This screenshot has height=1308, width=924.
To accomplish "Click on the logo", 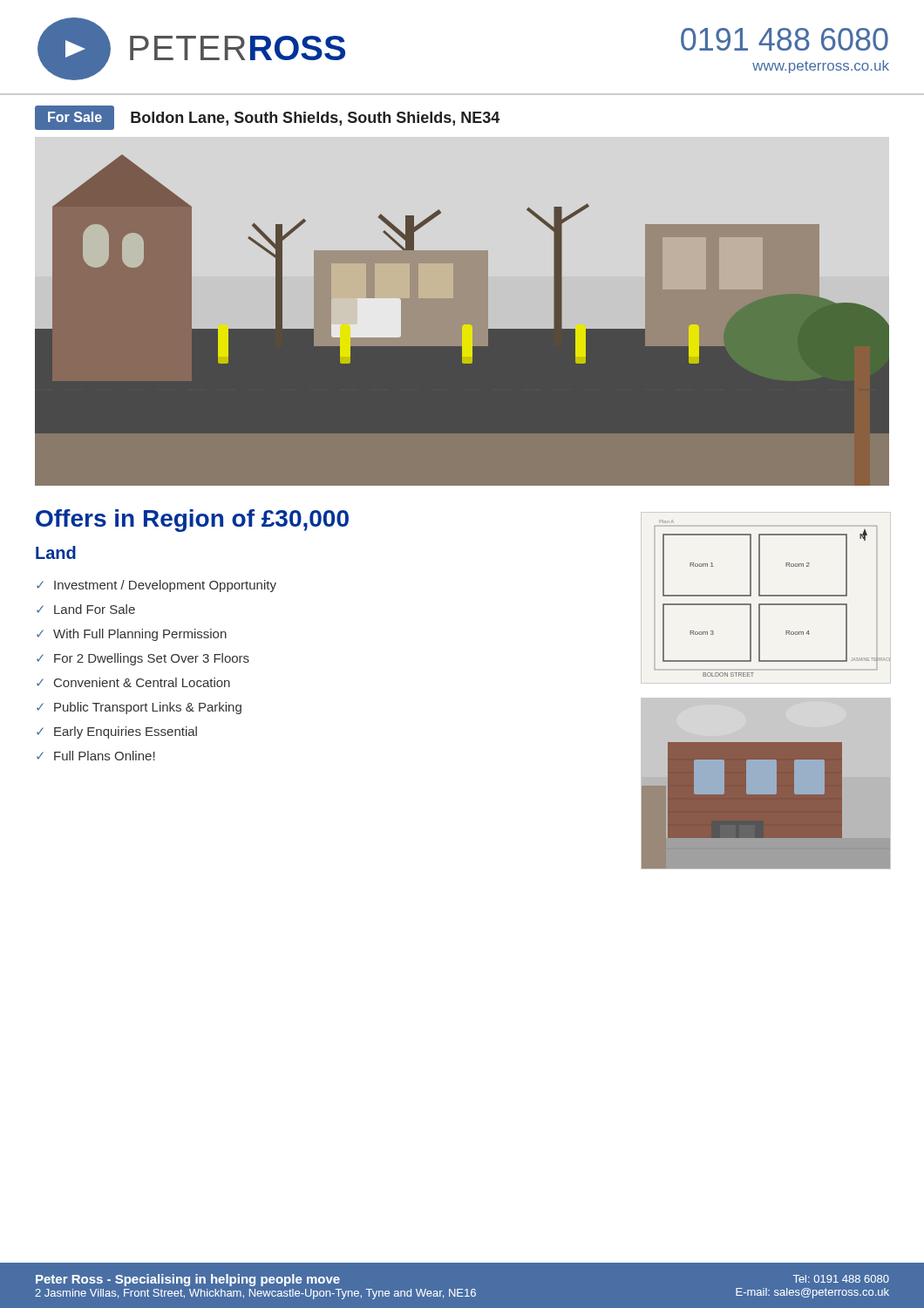I will pos(191,48).
